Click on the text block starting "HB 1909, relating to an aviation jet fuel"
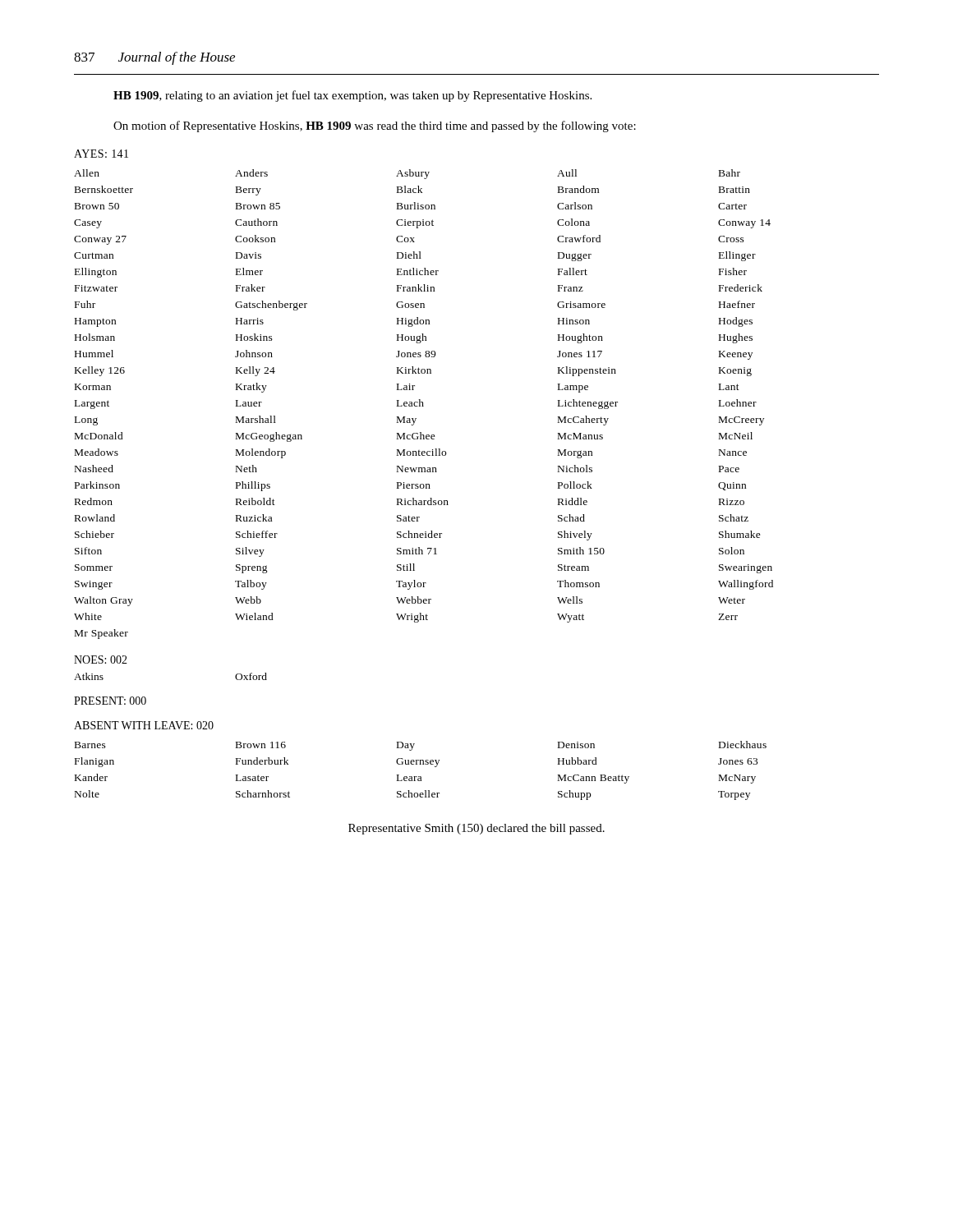 [353, 95]
